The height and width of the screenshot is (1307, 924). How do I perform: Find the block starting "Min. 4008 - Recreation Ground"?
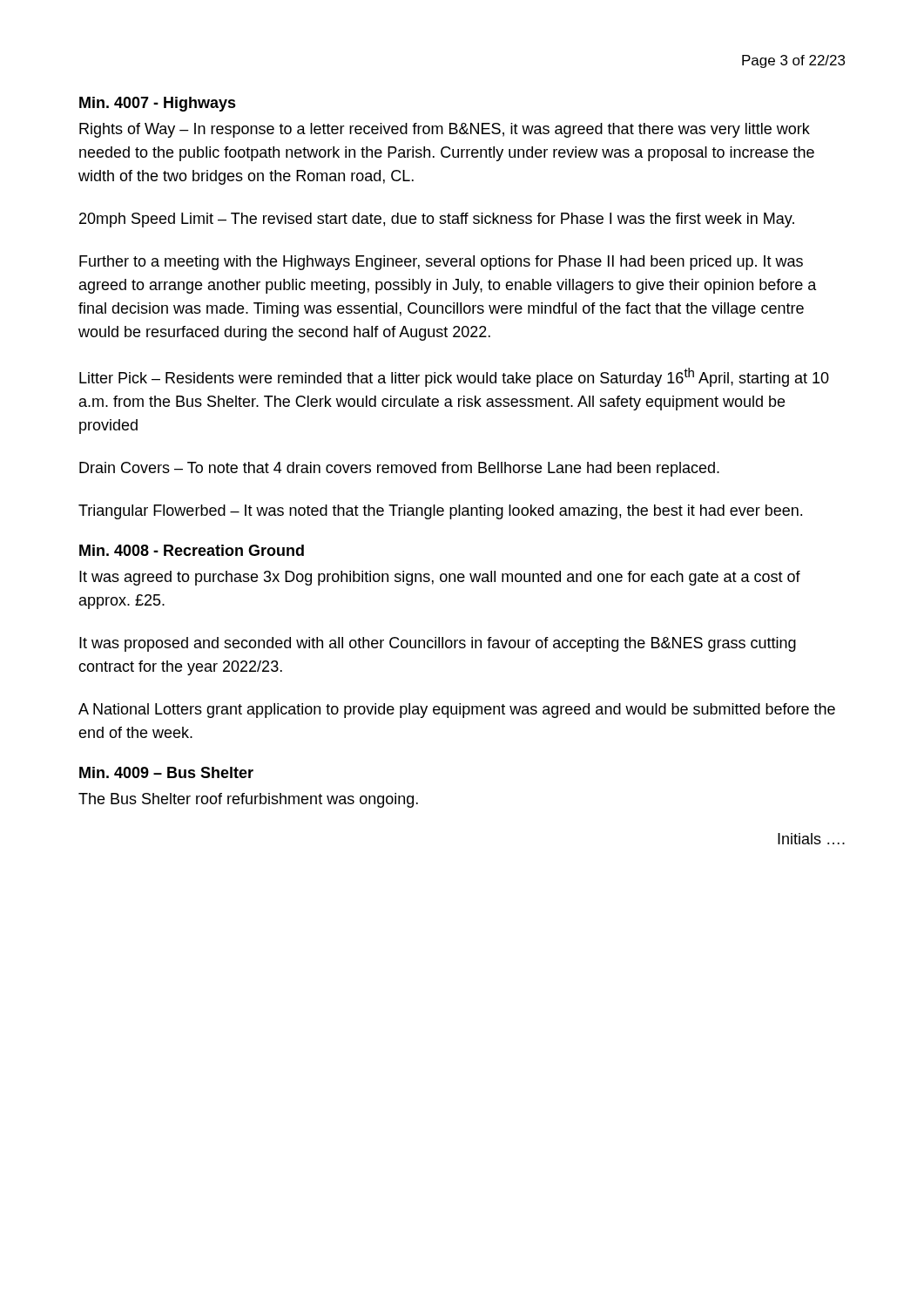tap(192, 551)
